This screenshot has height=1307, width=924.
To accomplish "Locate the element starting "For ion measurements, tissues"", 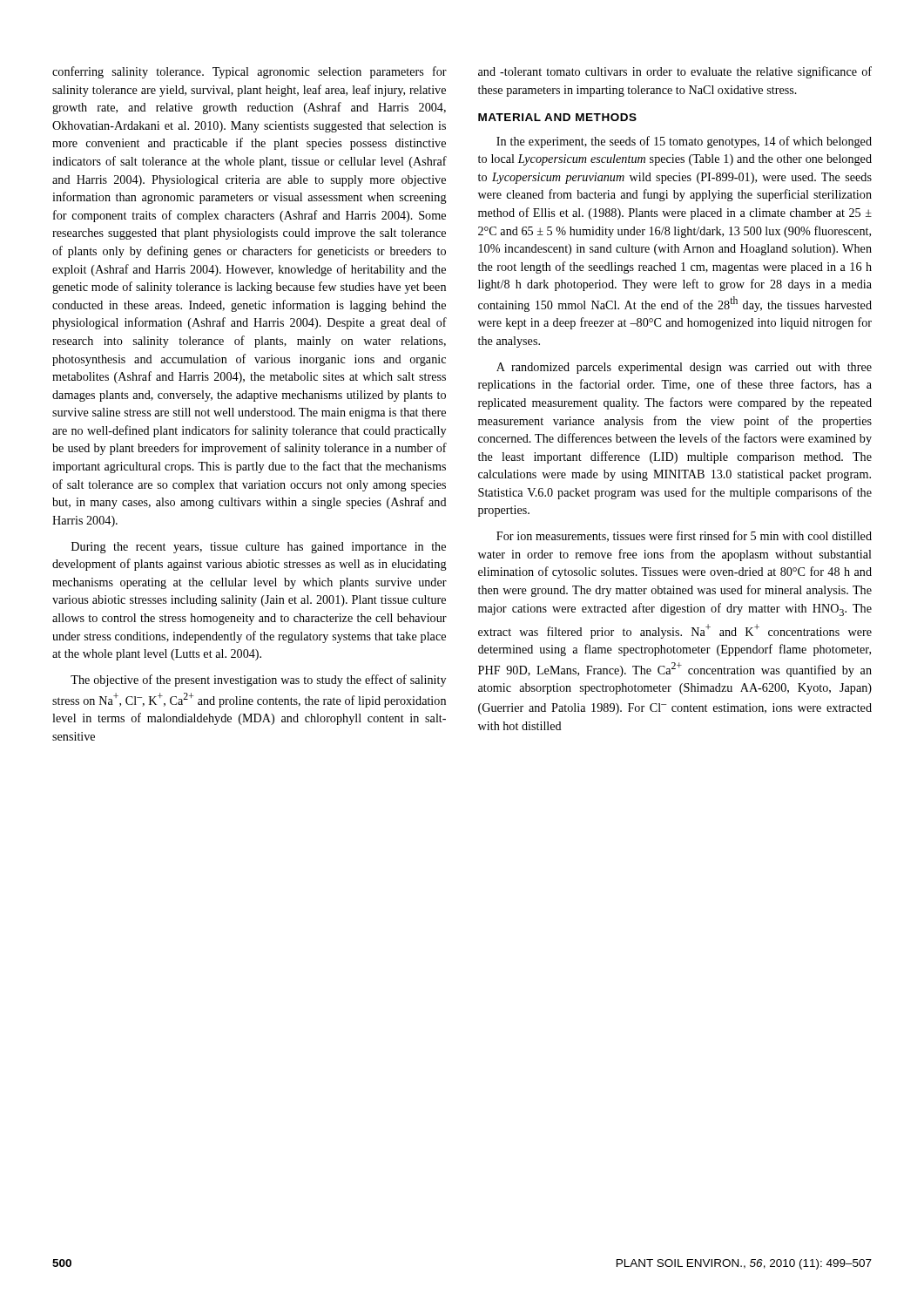I will tap(675, 631).
